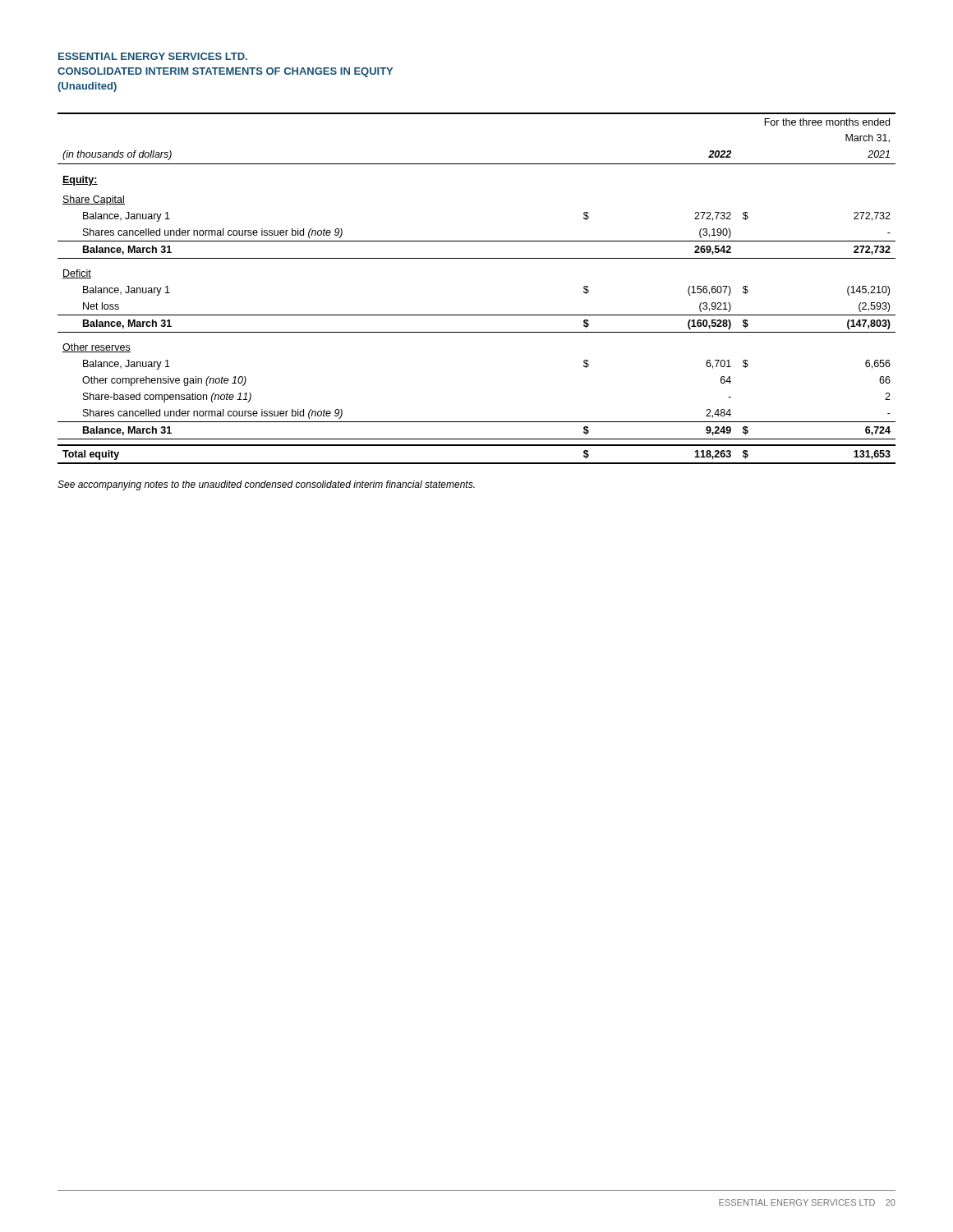Locate the title that opens with "ESSENTIAL ENERGY SERVICES LTD. CONSOLIDATED INTERIM STATEMENTS"
Image resolution: width=953 pixels, height=1232 pixels.
pyautogui.click(x=153, y=56)
